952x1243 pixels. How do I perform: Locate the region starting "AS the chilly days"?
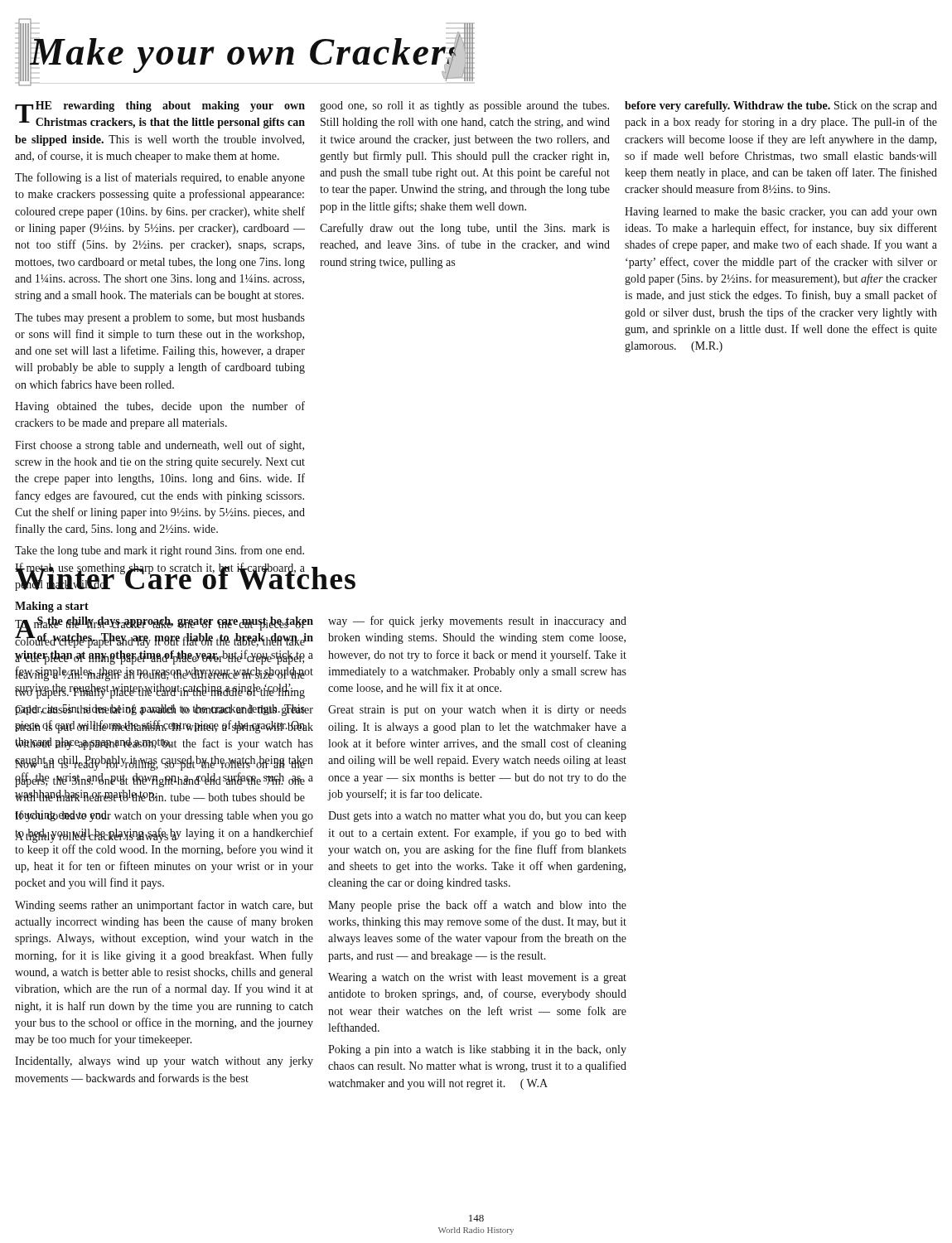click(x=164, y=850)
